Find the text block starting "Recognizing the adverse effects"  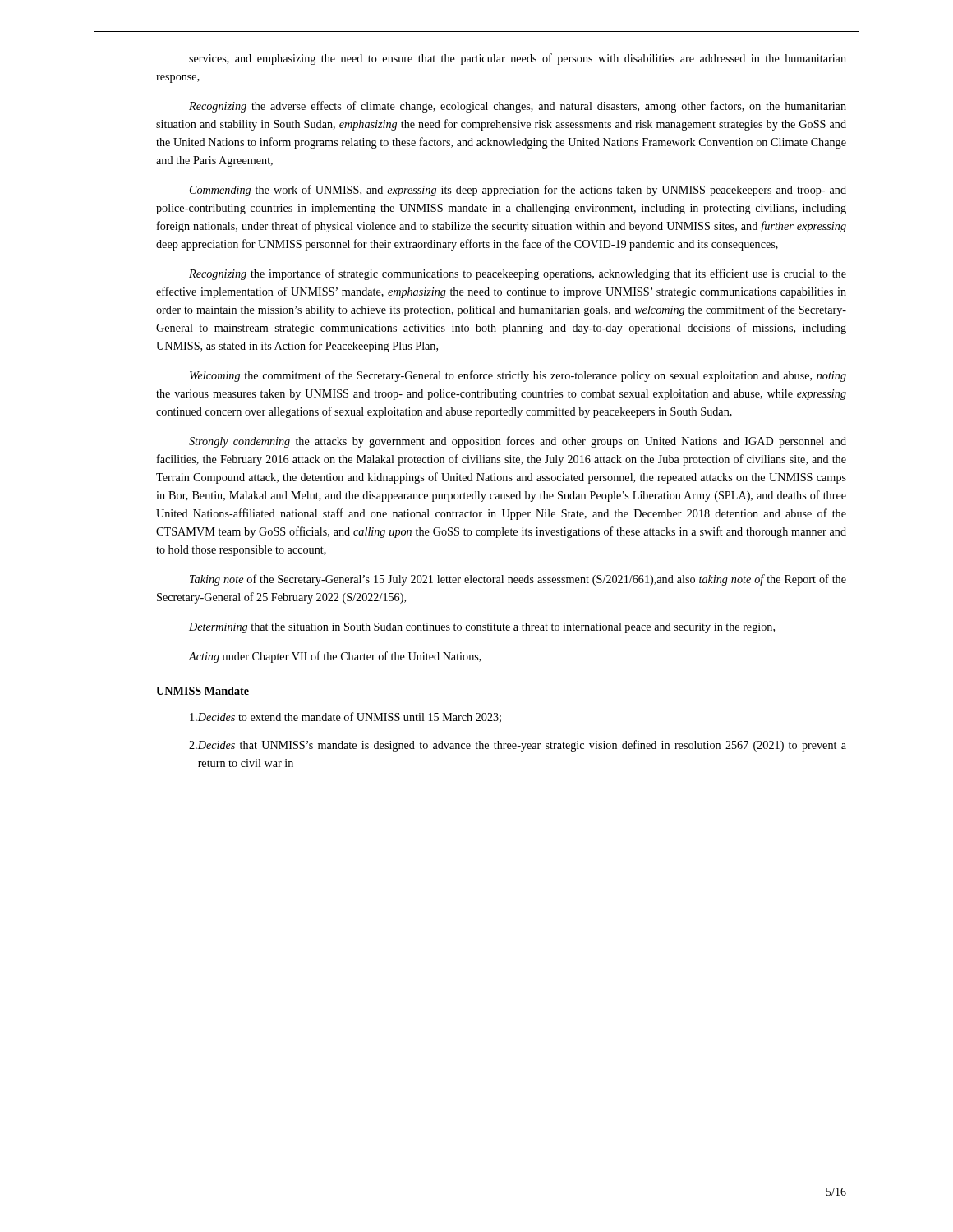(501, 133)
